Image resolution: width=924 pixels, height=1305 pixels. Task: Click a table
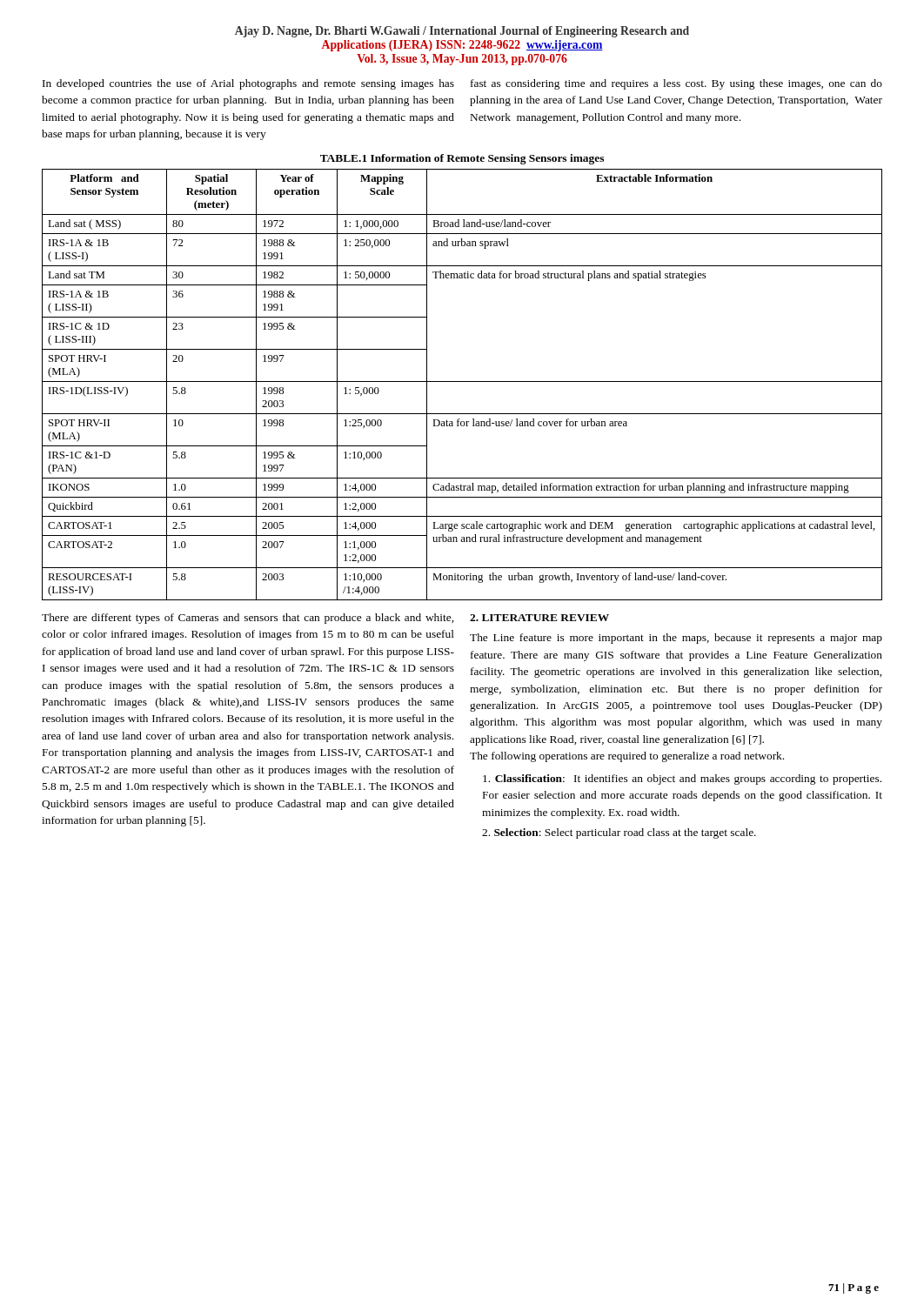tap(462, 384)
